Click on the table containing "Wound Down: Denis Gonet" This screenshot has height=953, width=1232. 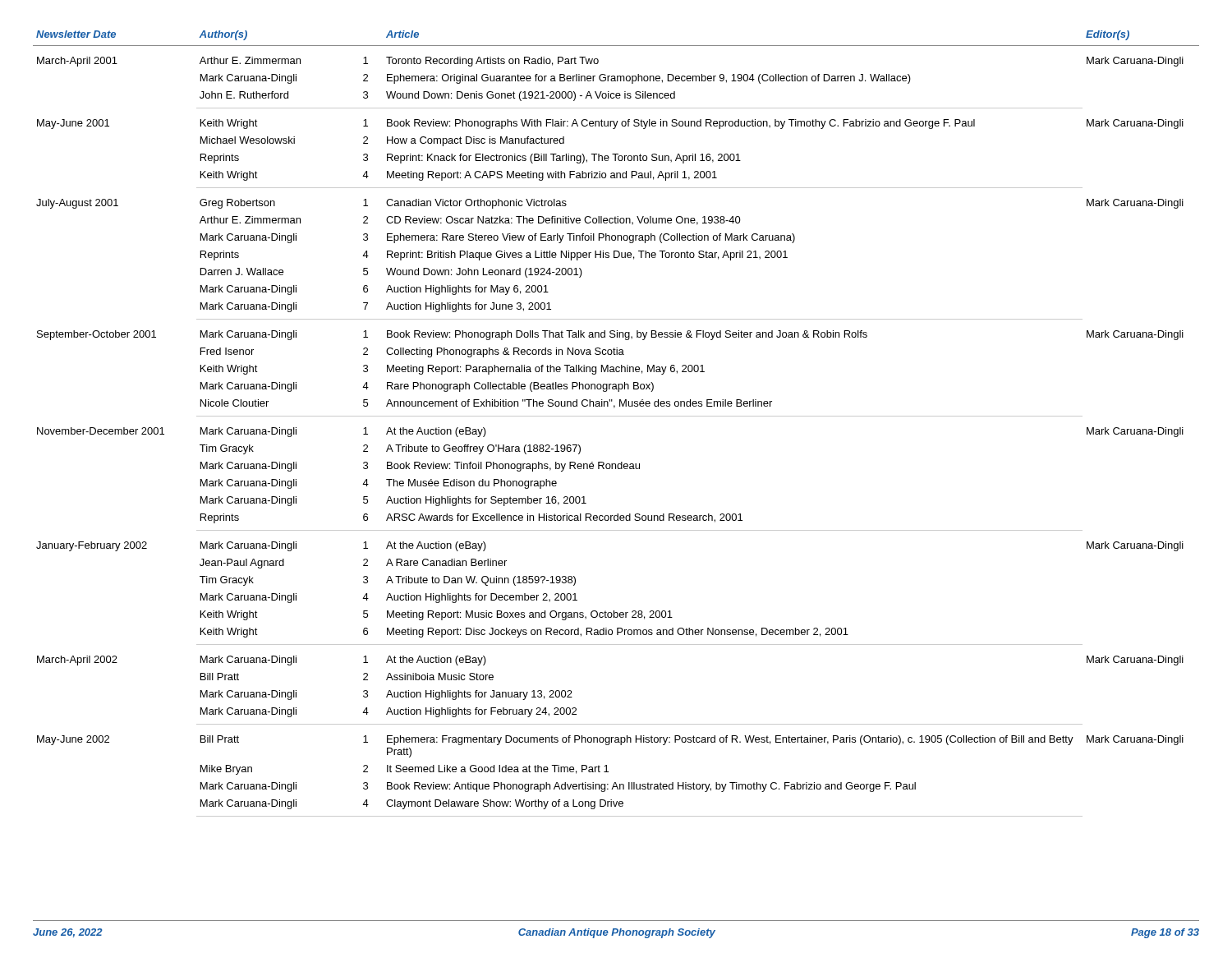point(616,421)
